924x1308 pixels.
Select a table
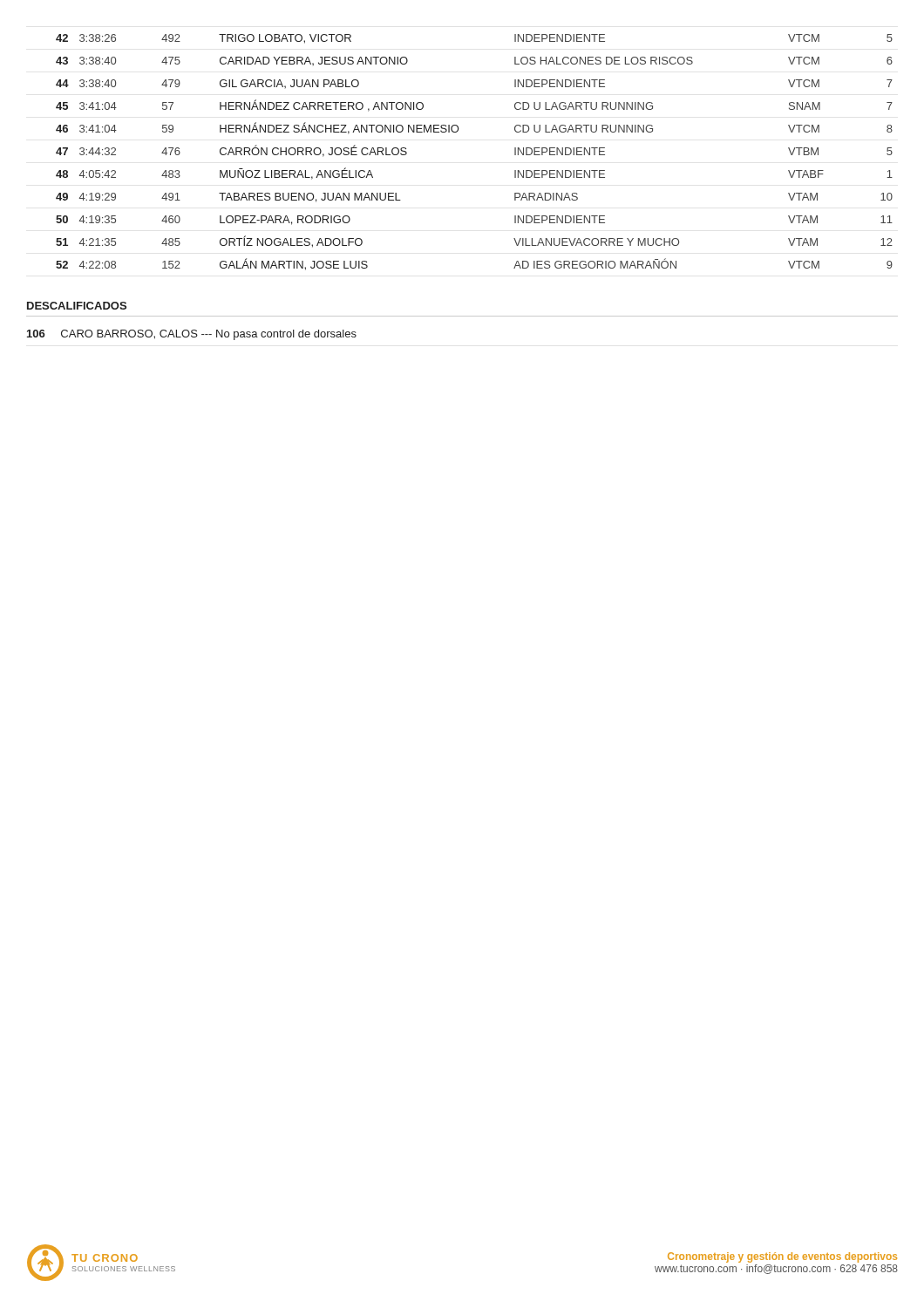pyautogui.click(x=462, y=151)
